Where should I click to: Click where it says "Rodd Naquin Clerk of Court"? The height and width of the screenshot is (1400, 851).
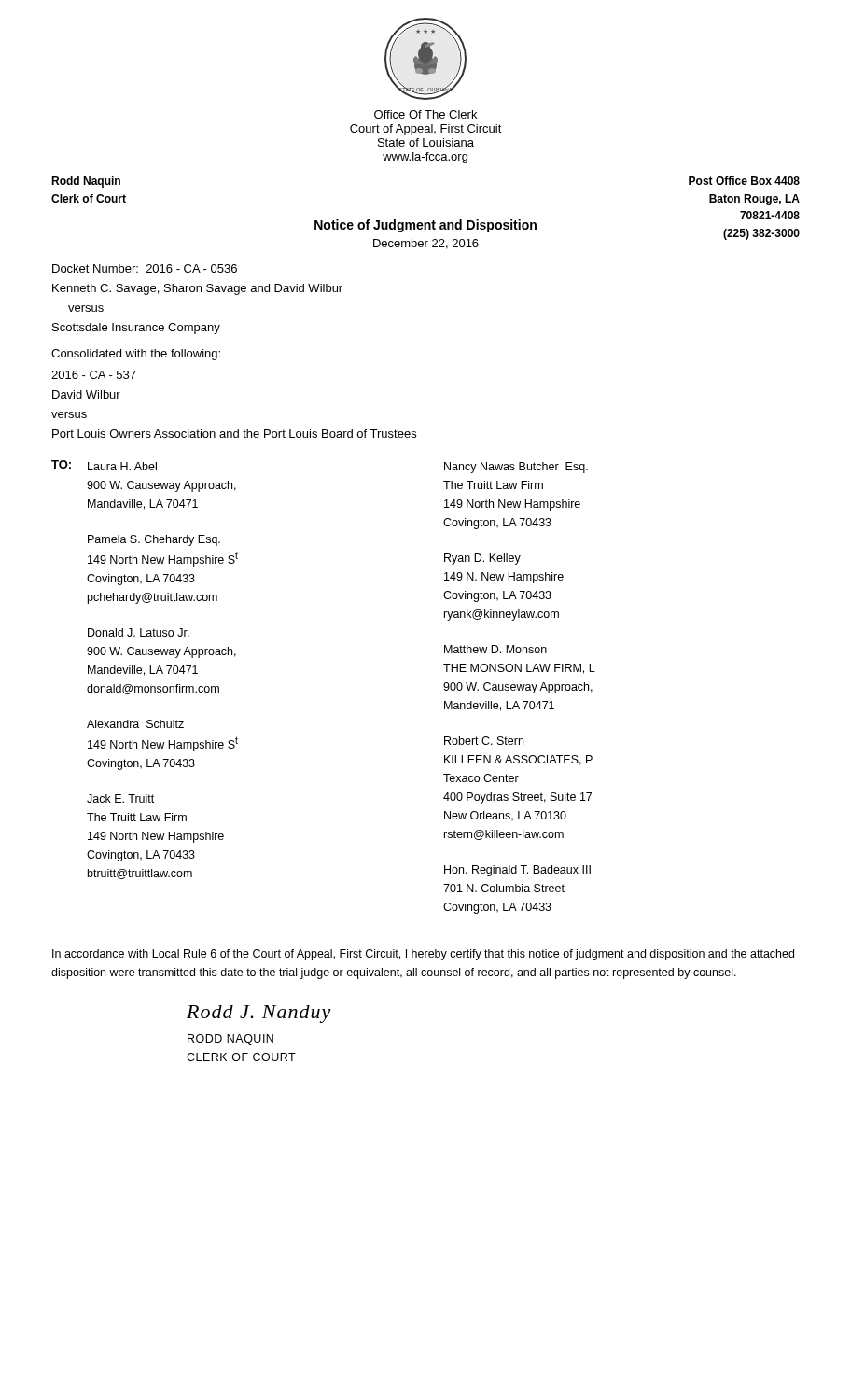click(x=89, y=190)
